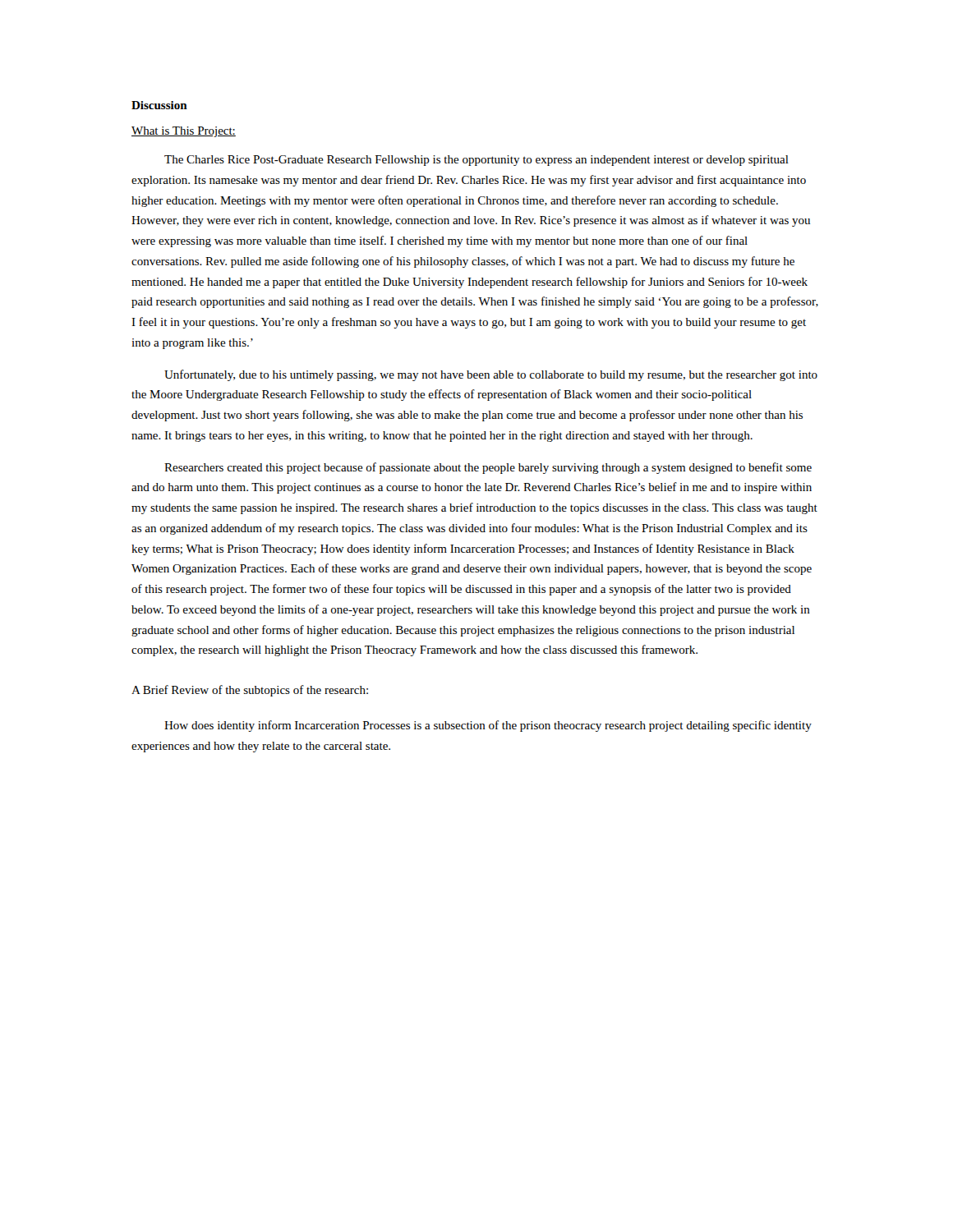953x1232 pixels.
Task: Select the element starting "How does identity inform Incarceration Processes"
Action: tap(471, 735)
